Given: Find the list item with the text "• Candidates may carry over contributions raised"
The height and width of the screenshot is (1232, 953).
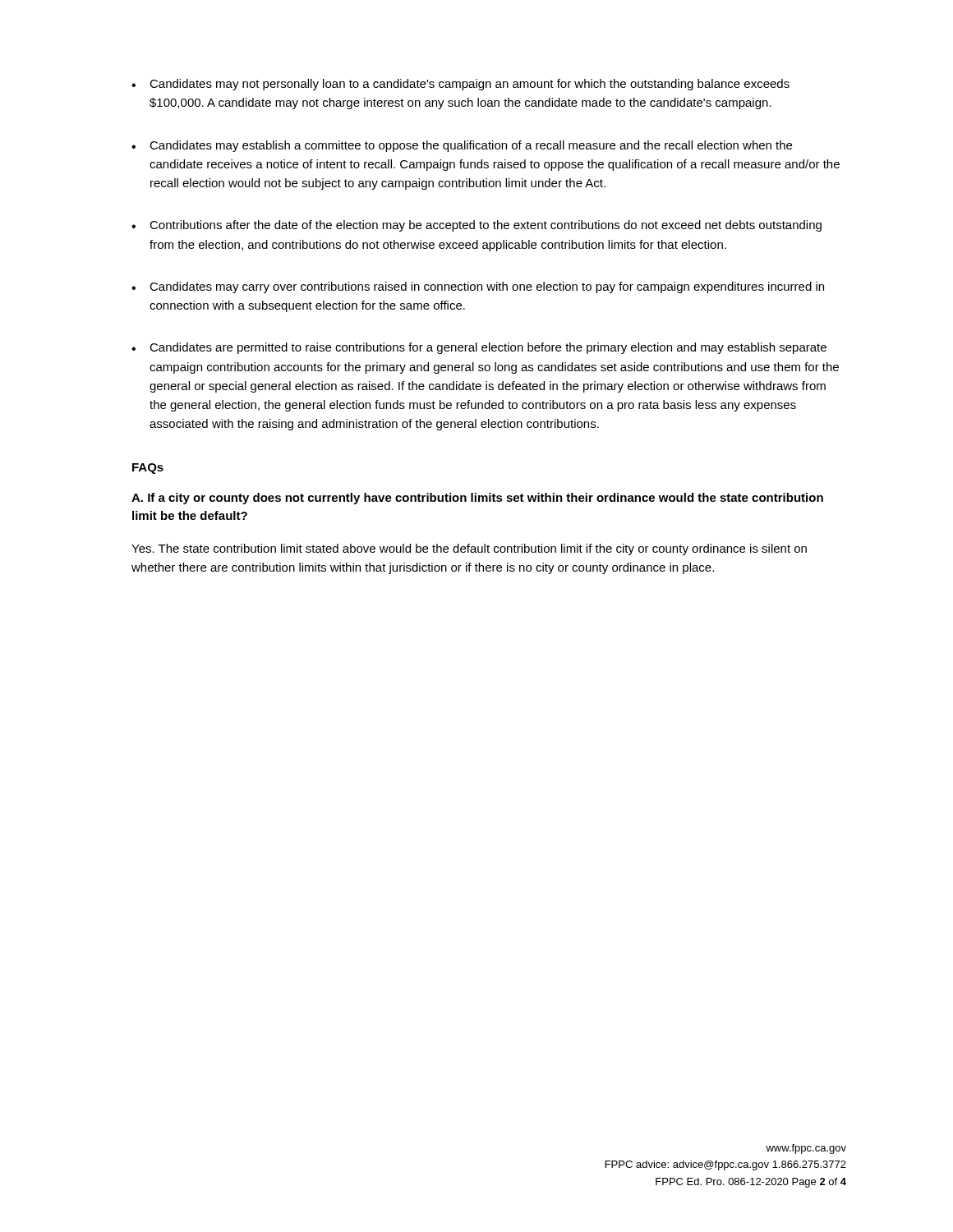Looking at the screenshot, I should point(489,296).
